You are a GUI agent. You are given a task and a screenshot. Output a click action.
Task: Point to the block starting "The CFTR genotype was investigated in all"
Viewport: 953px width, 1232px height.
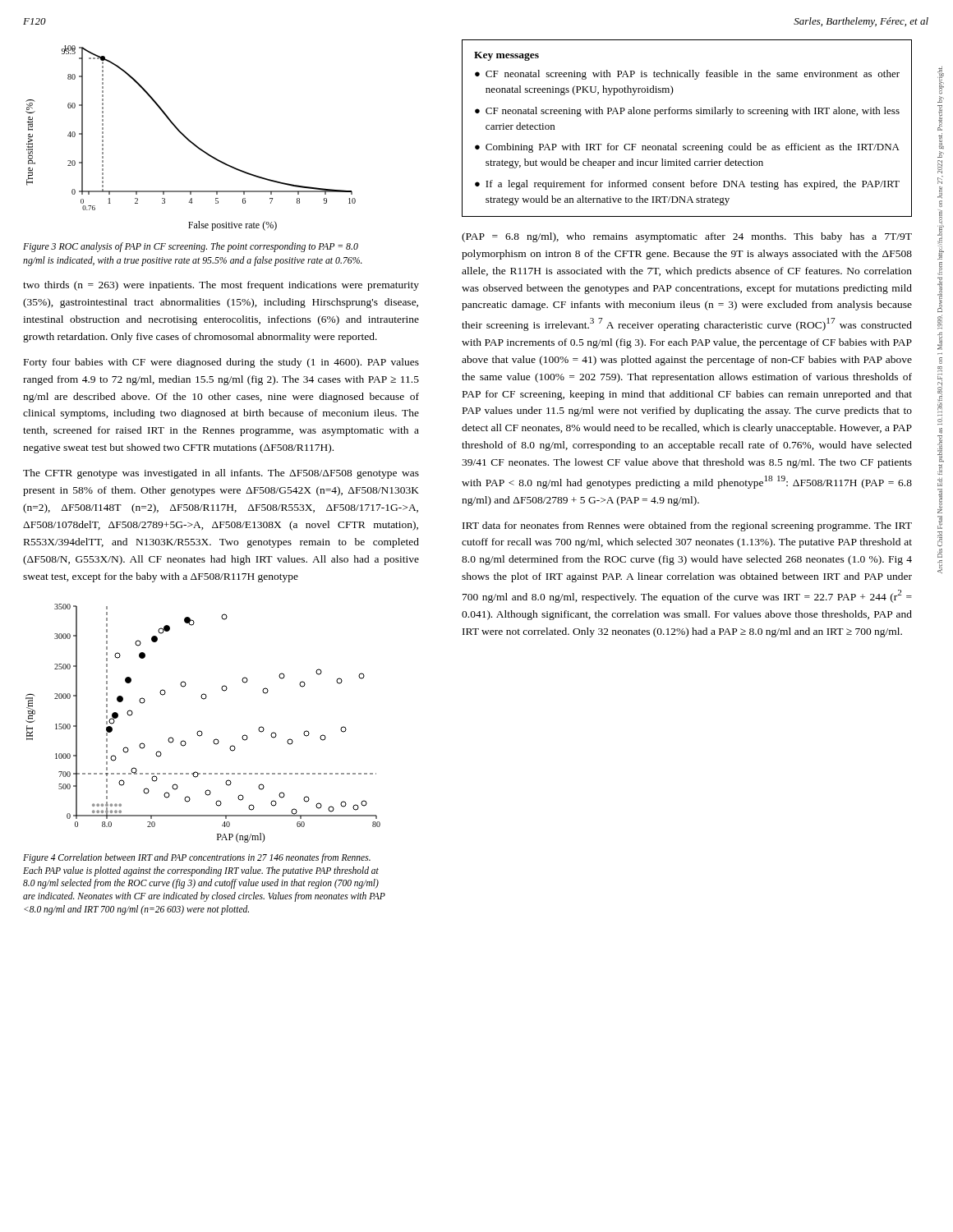pos(221,524)
